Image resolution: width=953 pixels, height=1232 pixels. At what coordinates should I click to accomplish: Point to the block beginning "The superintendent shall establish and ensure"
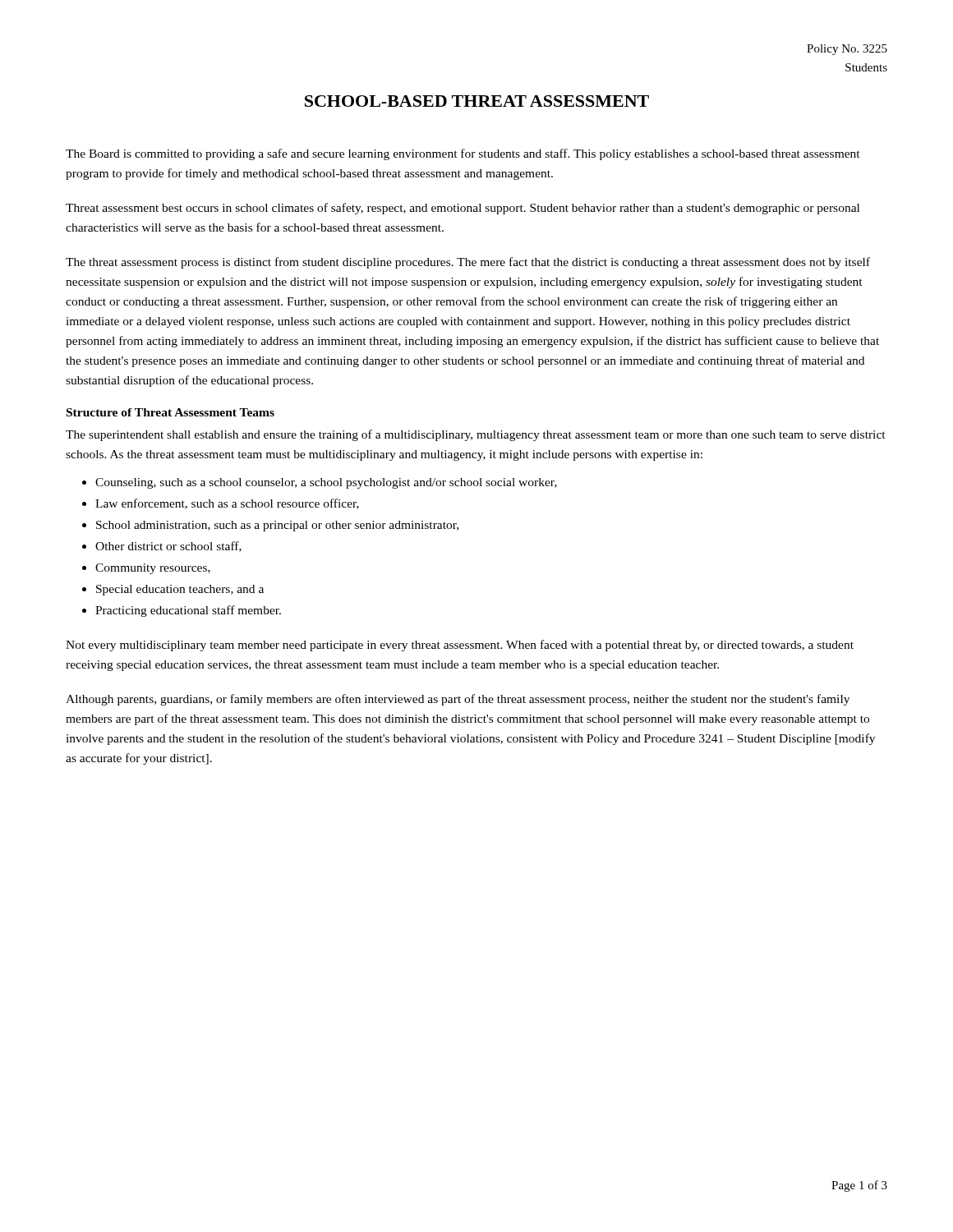click(x=476, y=444)
